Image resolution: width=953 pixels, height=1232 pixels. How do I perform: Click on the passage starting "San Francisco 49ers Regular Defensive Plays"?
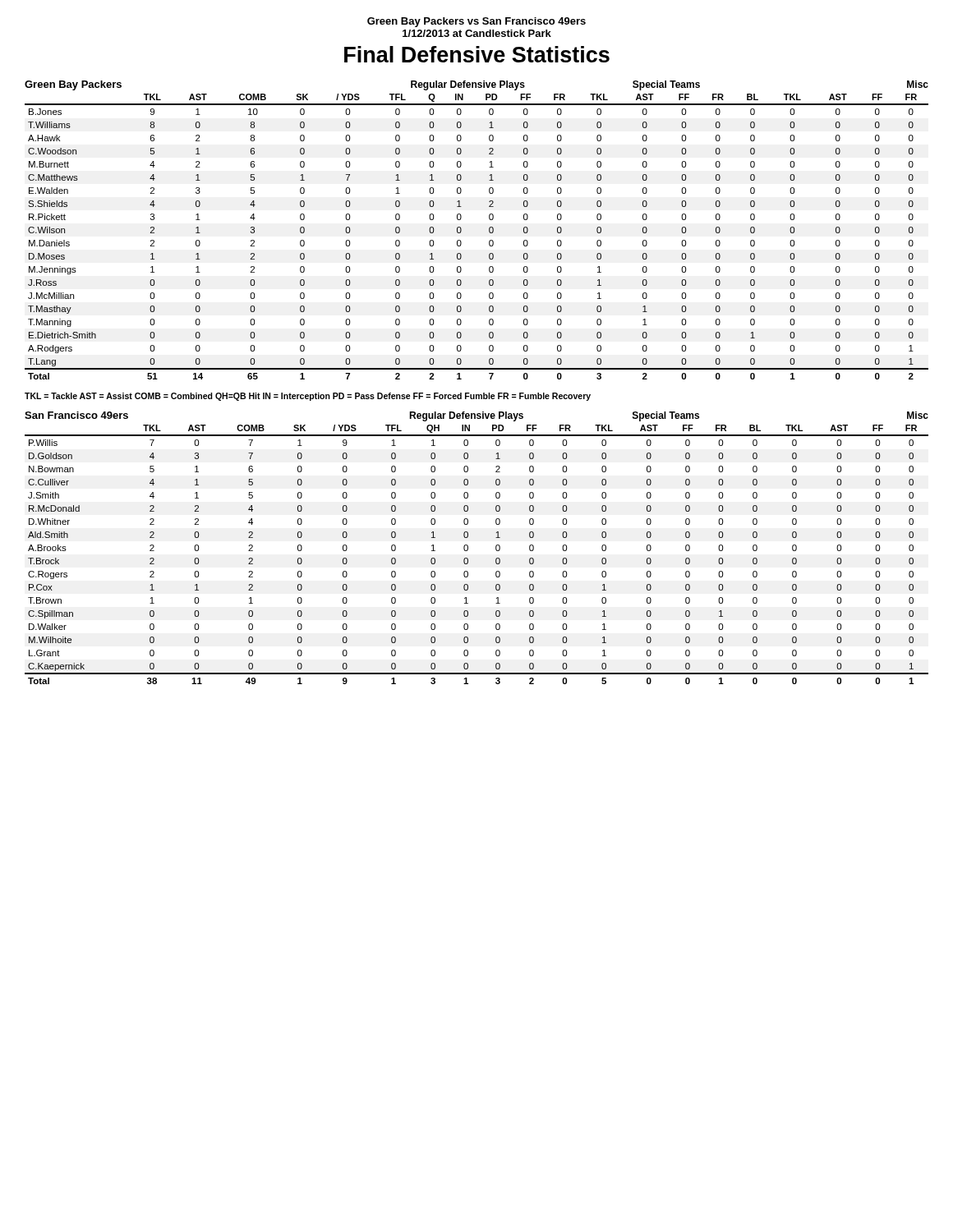(476, 415)
